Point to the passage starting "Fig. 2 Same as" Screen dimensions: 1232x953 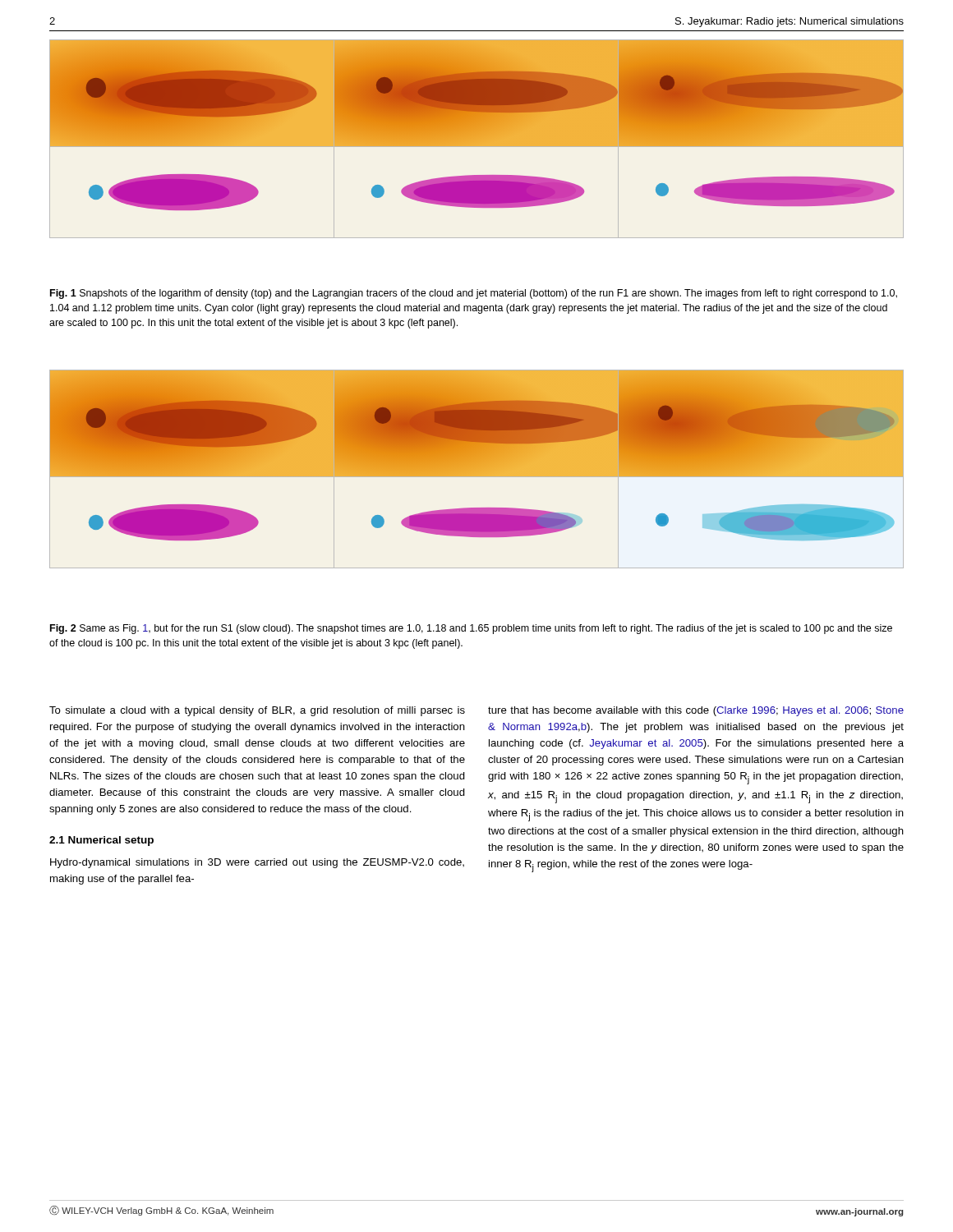pyautogui.click(x=471, y=636)
